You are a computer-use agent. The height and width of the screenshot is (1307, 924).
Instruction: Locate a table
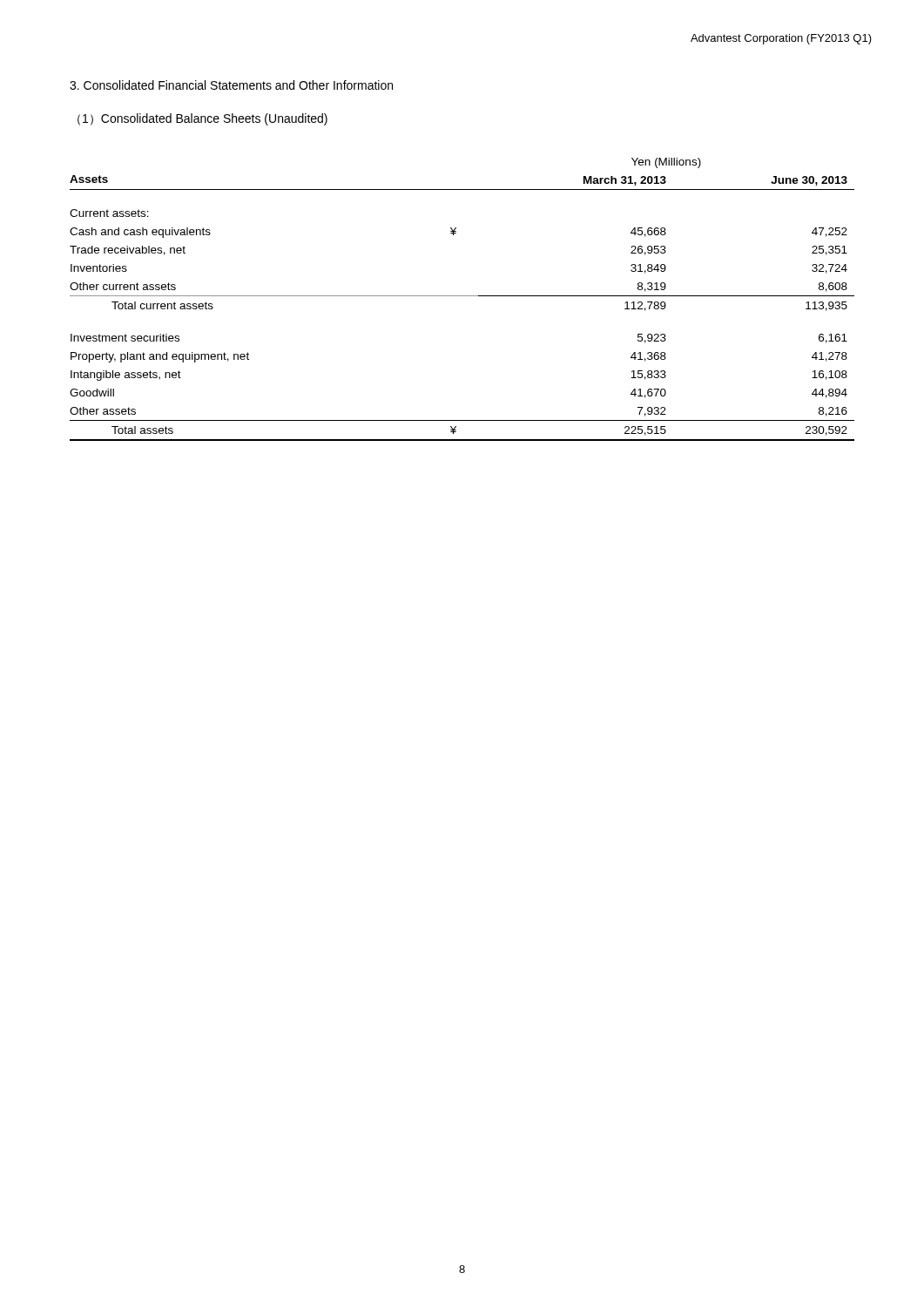point(462,297)
